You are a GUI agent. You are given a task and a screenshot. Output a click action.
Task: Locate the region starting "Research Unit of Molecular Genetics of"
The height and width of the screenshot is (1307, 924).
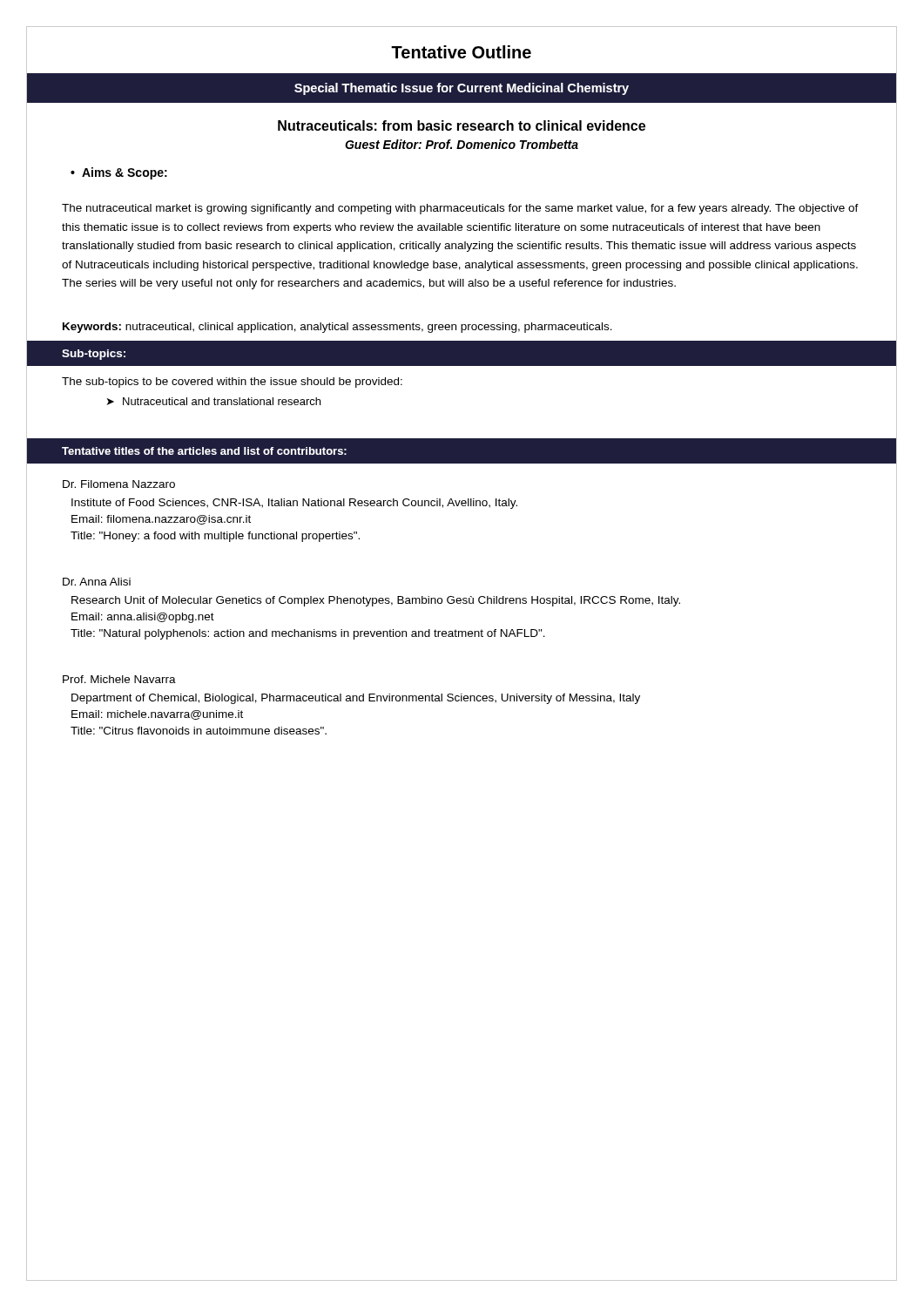(376, 600)
